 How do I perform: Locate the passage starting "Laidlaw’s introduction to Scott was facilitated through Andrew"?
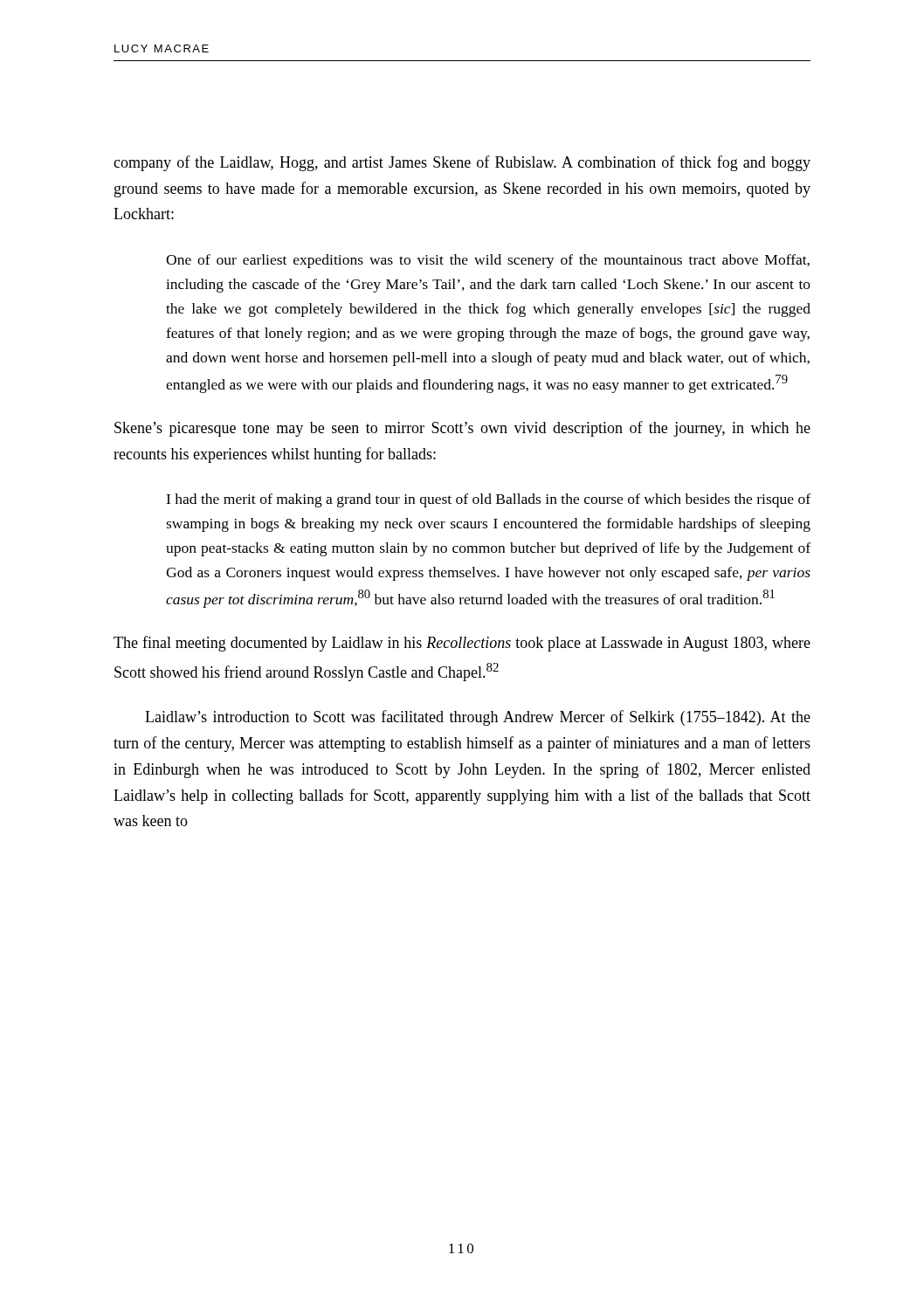click(462, 769)
